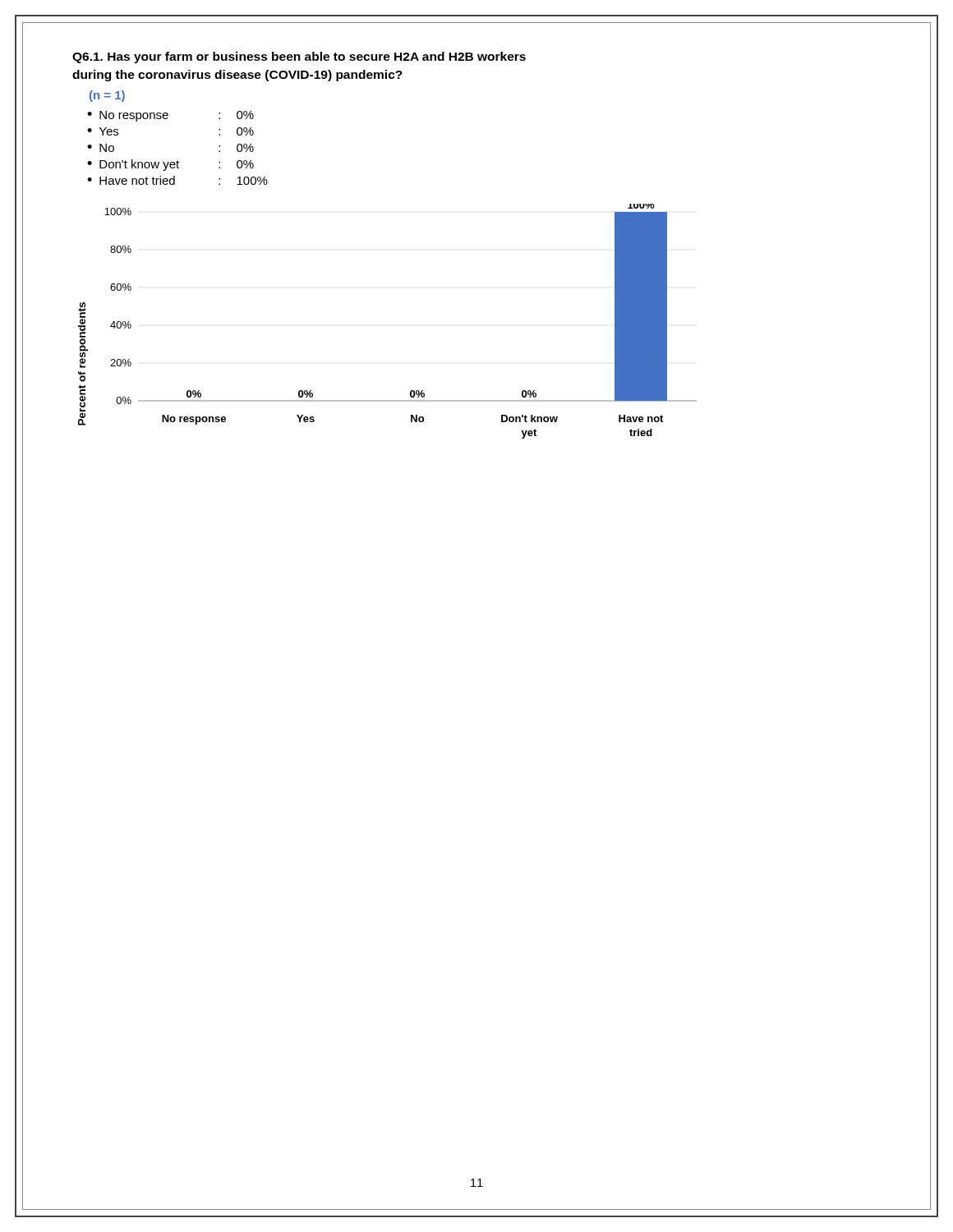Where does it say "•No response:0%"?
Screen dimensions: 1232x953
pos(171,114)
